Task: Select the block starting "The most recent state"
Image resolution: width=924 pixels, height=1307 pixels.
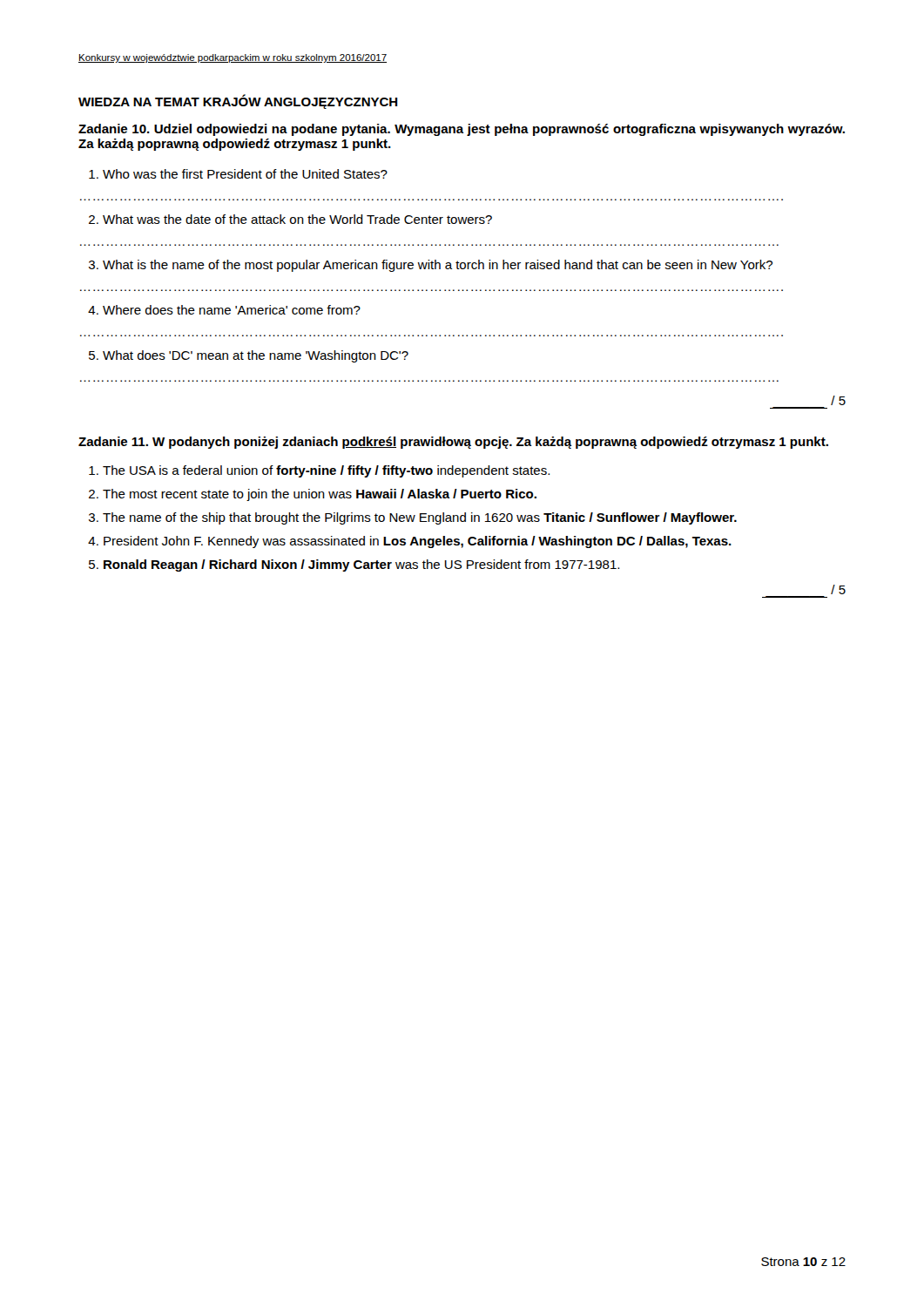Action: (320, 494)
